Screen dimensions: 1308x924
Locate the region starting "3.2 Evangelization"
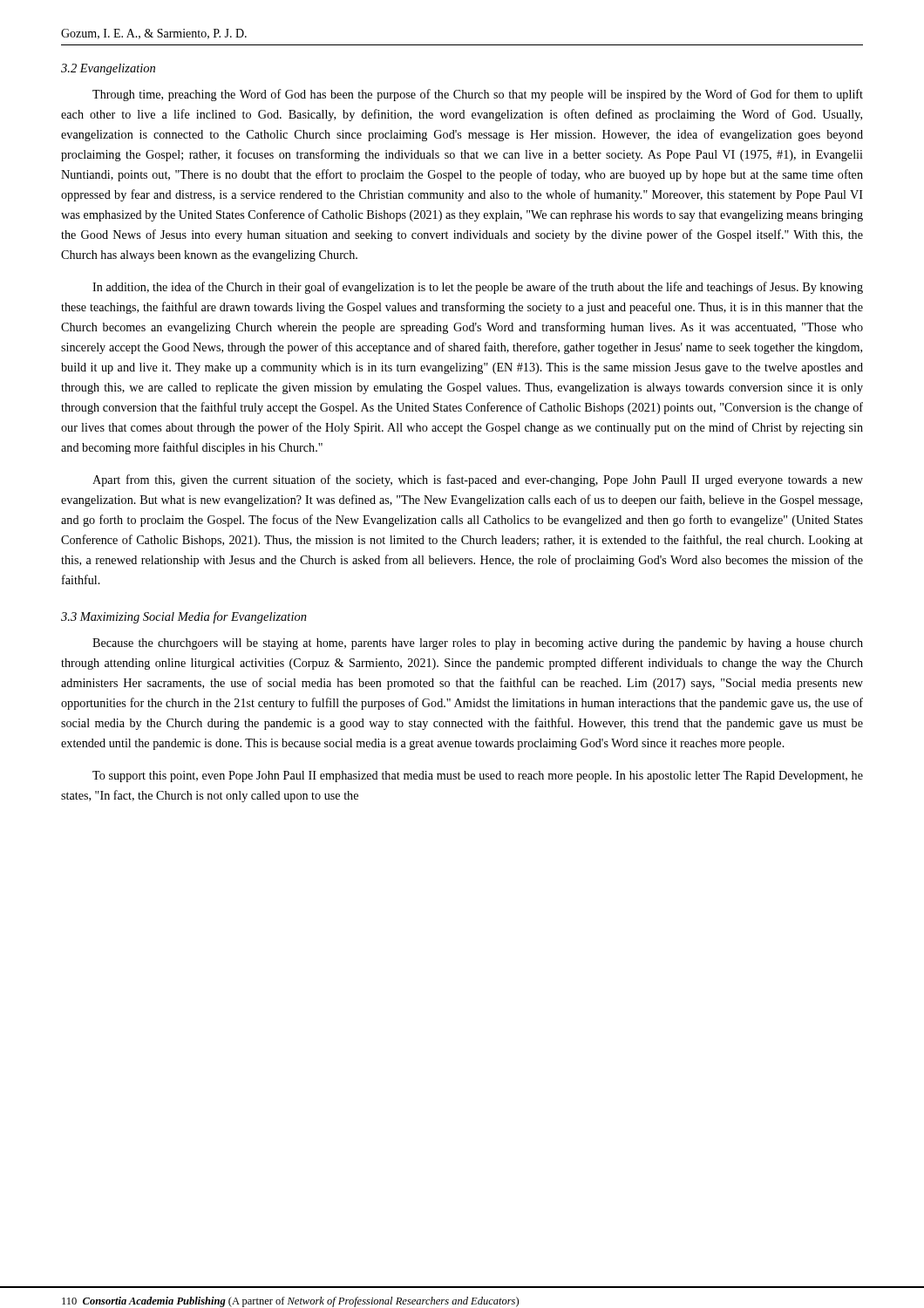(x=108, y=68)
